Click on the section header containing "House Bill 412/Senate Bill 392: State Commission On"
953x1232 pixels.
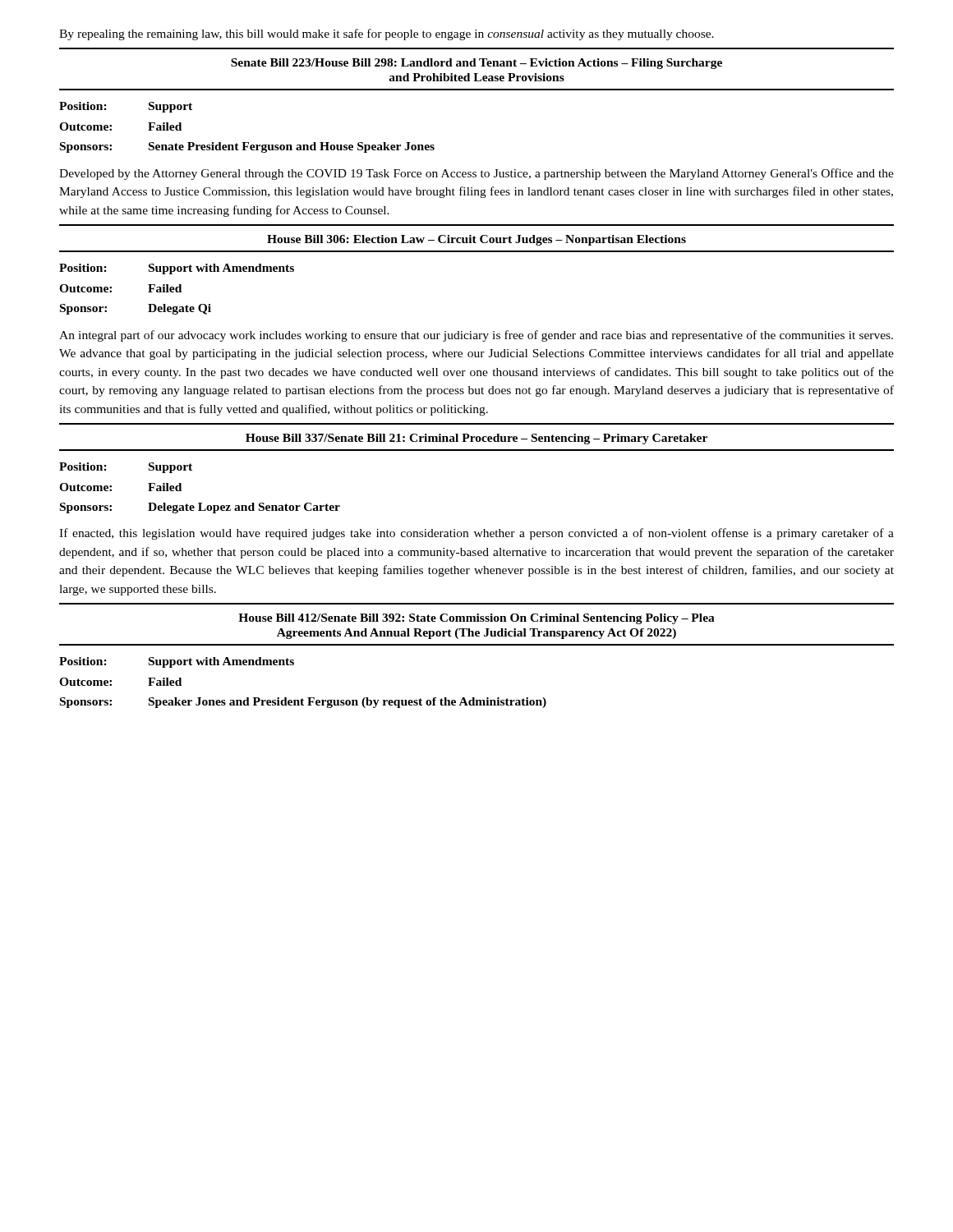coord(476,625)
